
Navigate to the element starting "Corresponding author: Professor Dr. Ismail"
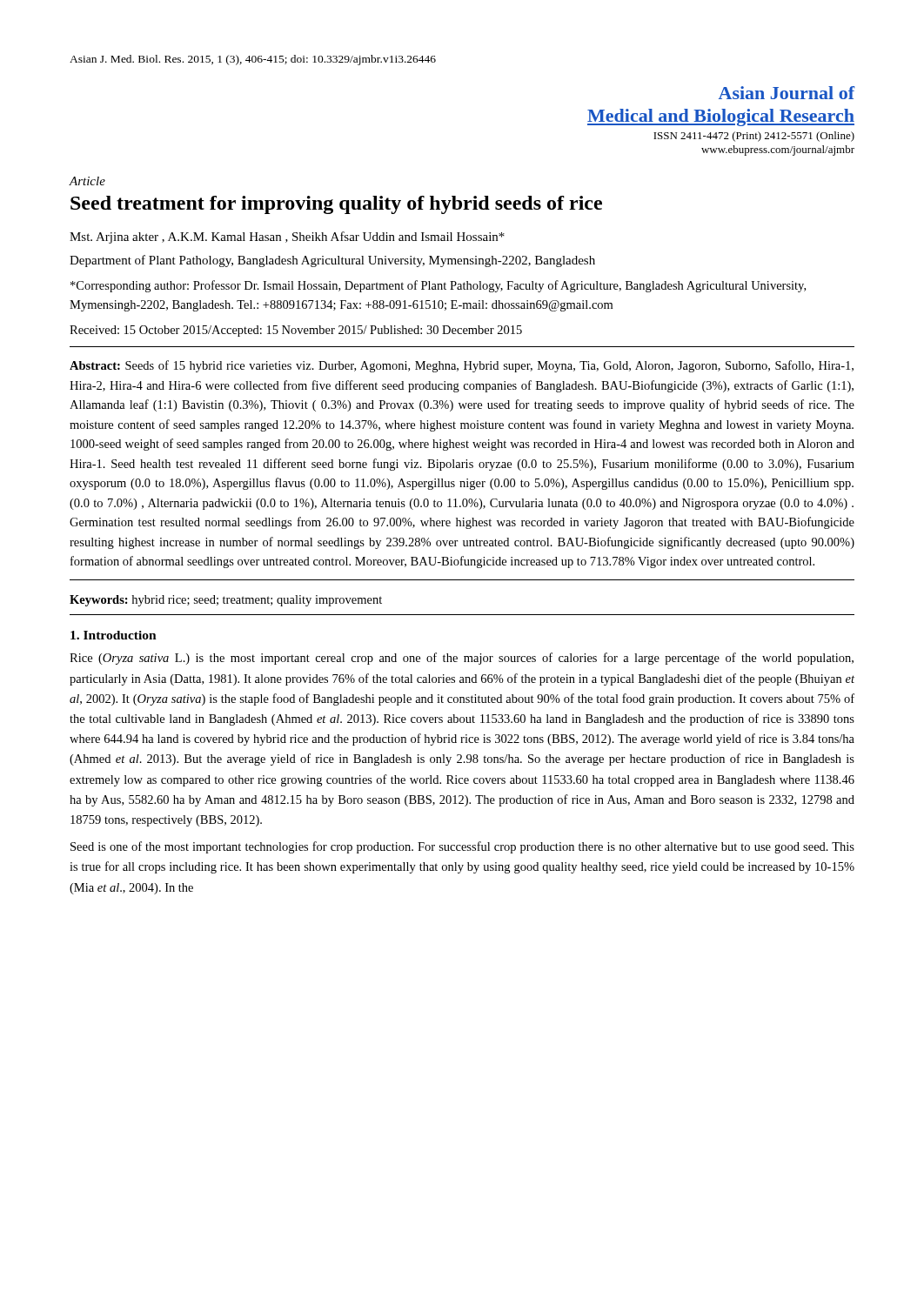(x=438, y=295)
